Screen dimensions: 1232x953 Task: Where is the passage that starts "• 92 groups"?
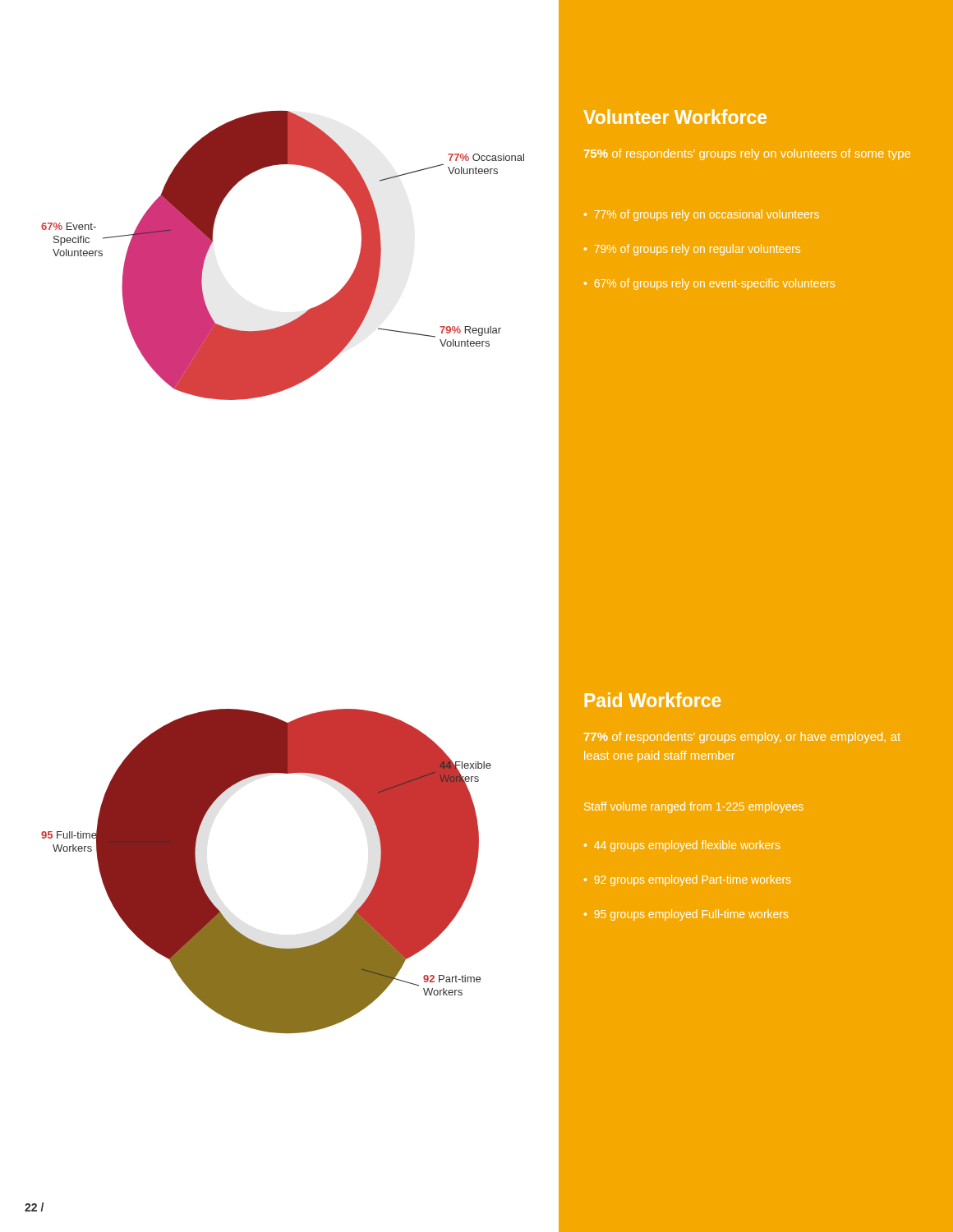(x=687, y=880)
